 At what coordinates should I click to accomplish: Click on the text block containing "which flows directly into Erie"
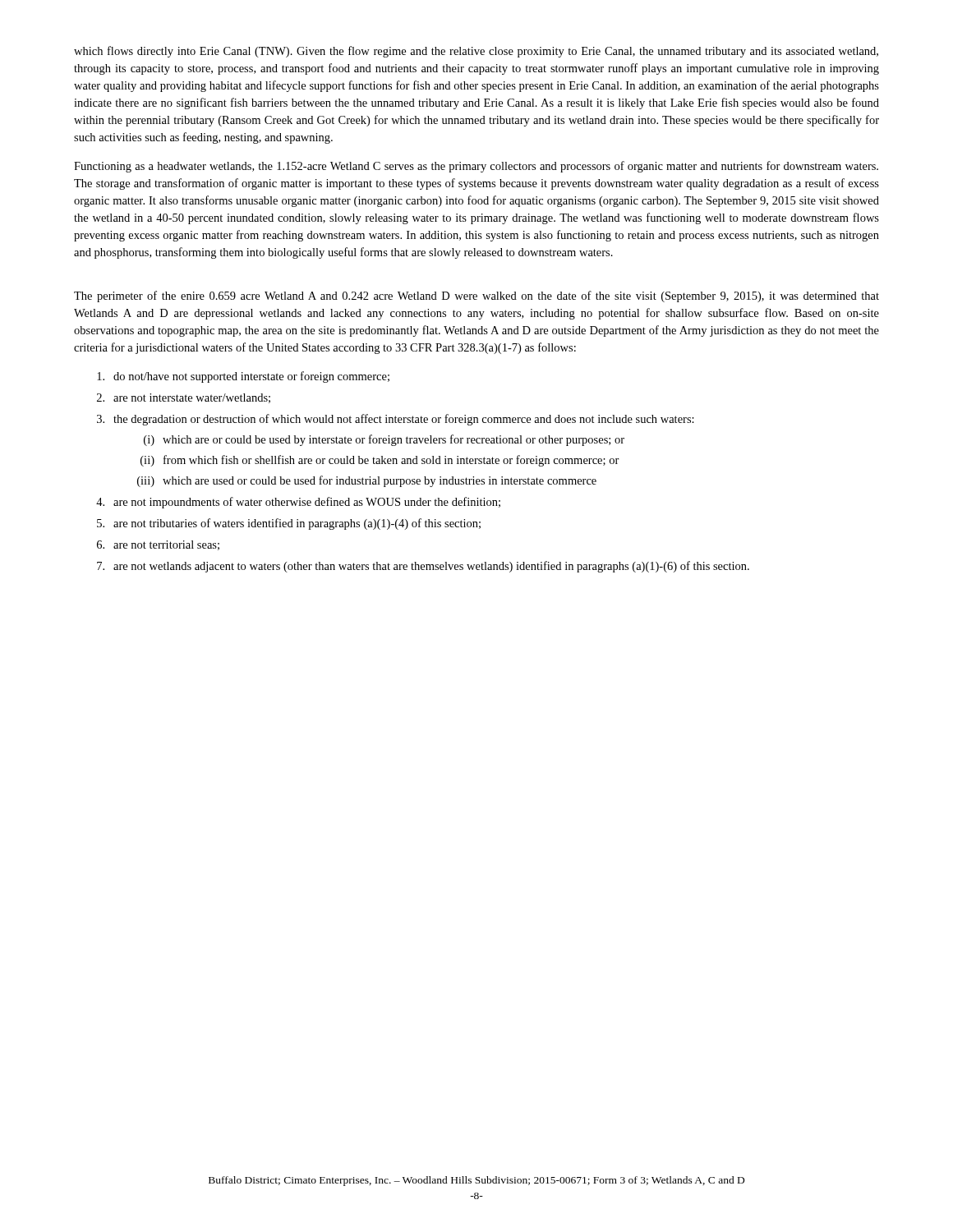pos(476,94)
